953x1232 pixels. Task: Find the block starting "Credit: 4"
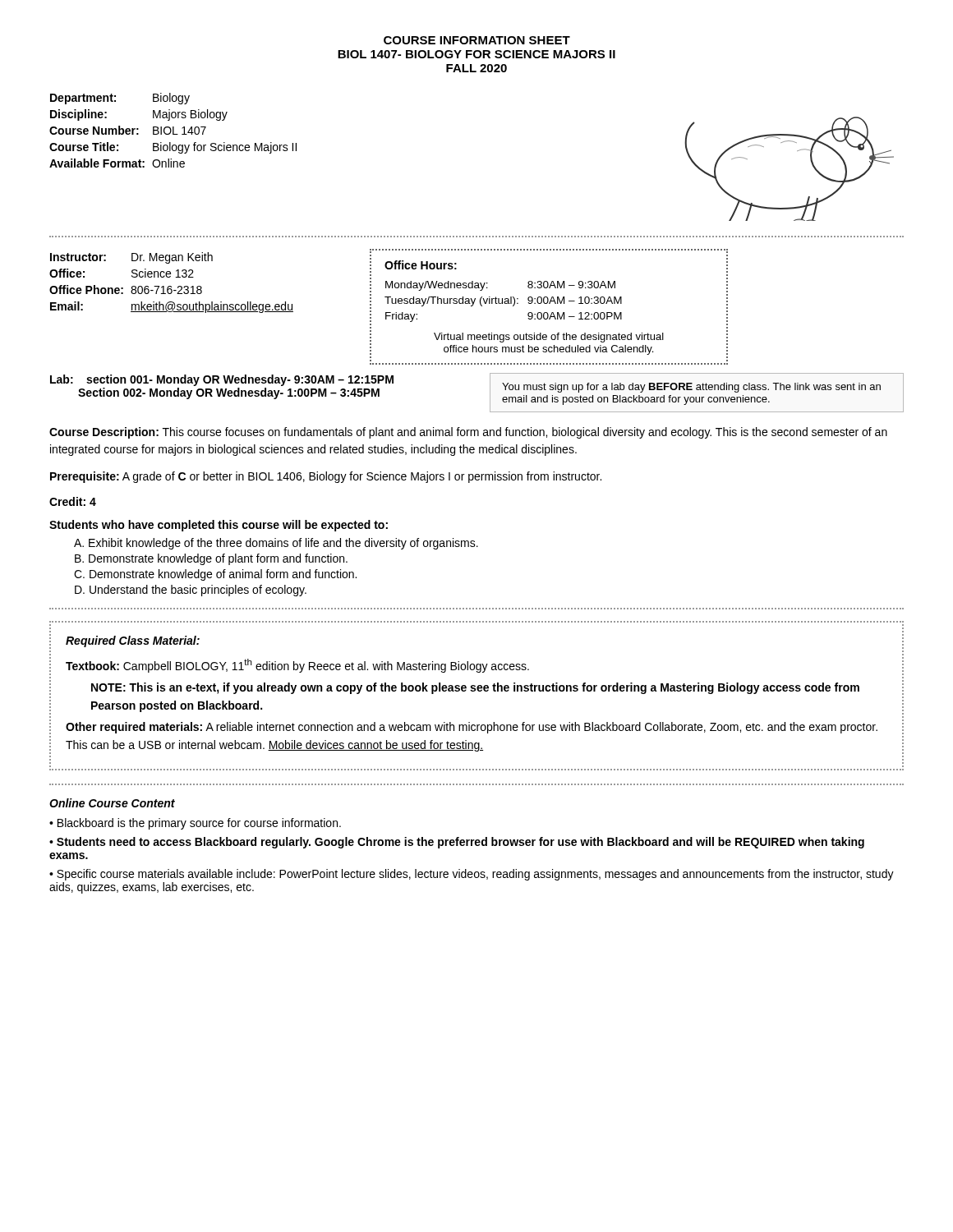coord(73,502)
